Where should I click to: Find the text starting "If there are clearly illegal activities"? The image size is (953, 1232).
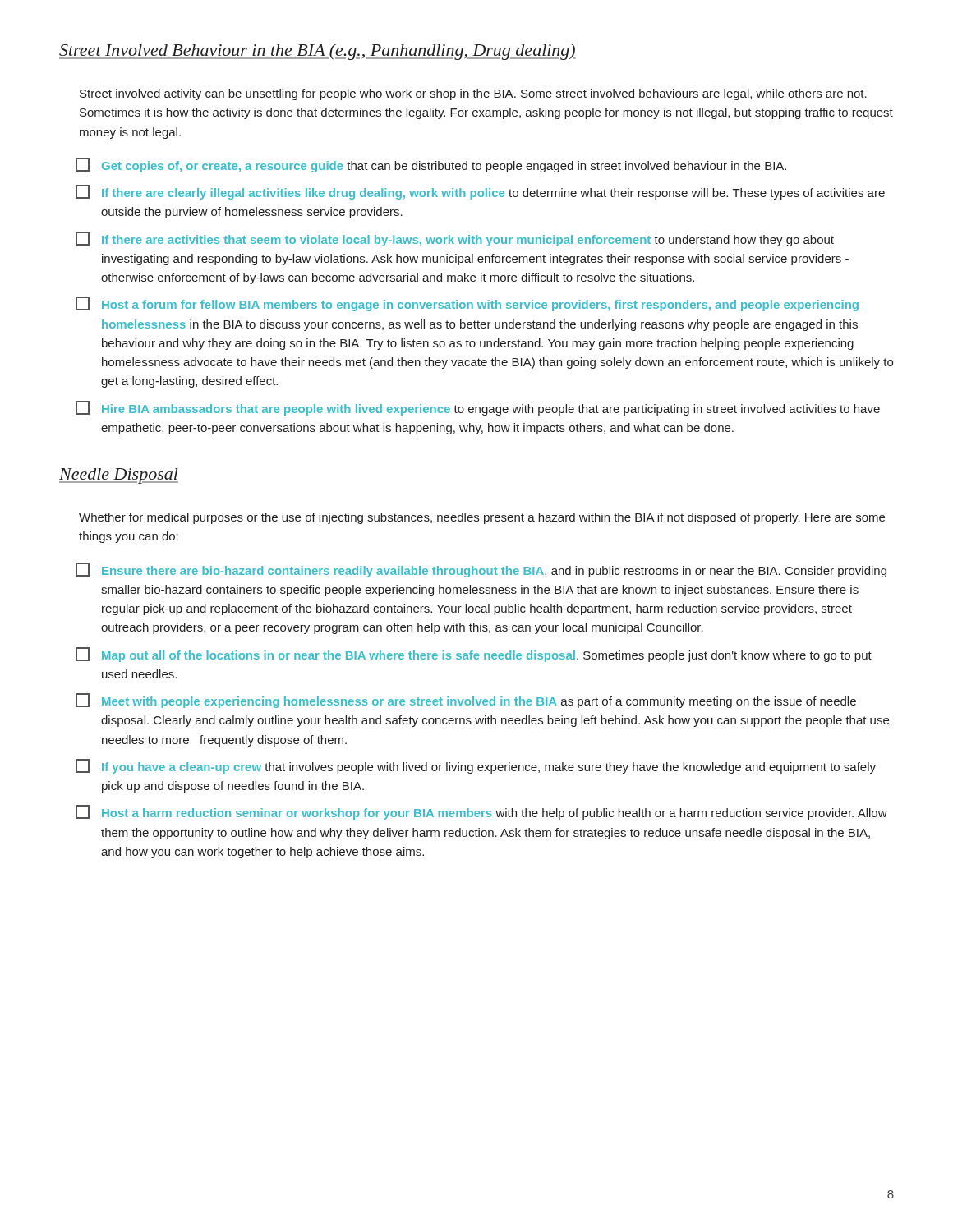click(485, 202)
